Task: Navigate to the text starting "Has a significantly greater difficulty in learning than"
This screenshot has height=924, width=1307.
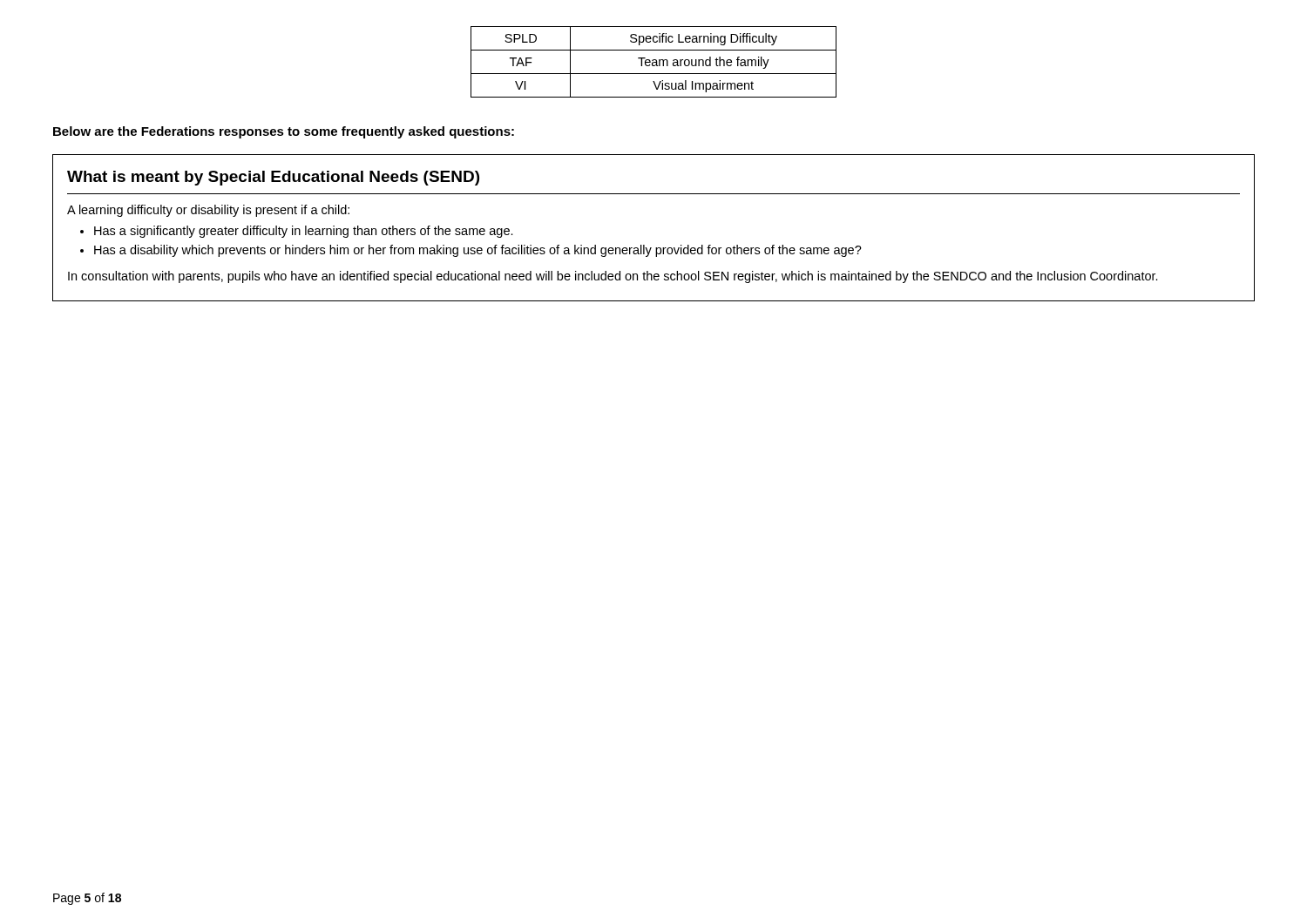Action: (x=303, y=231)
